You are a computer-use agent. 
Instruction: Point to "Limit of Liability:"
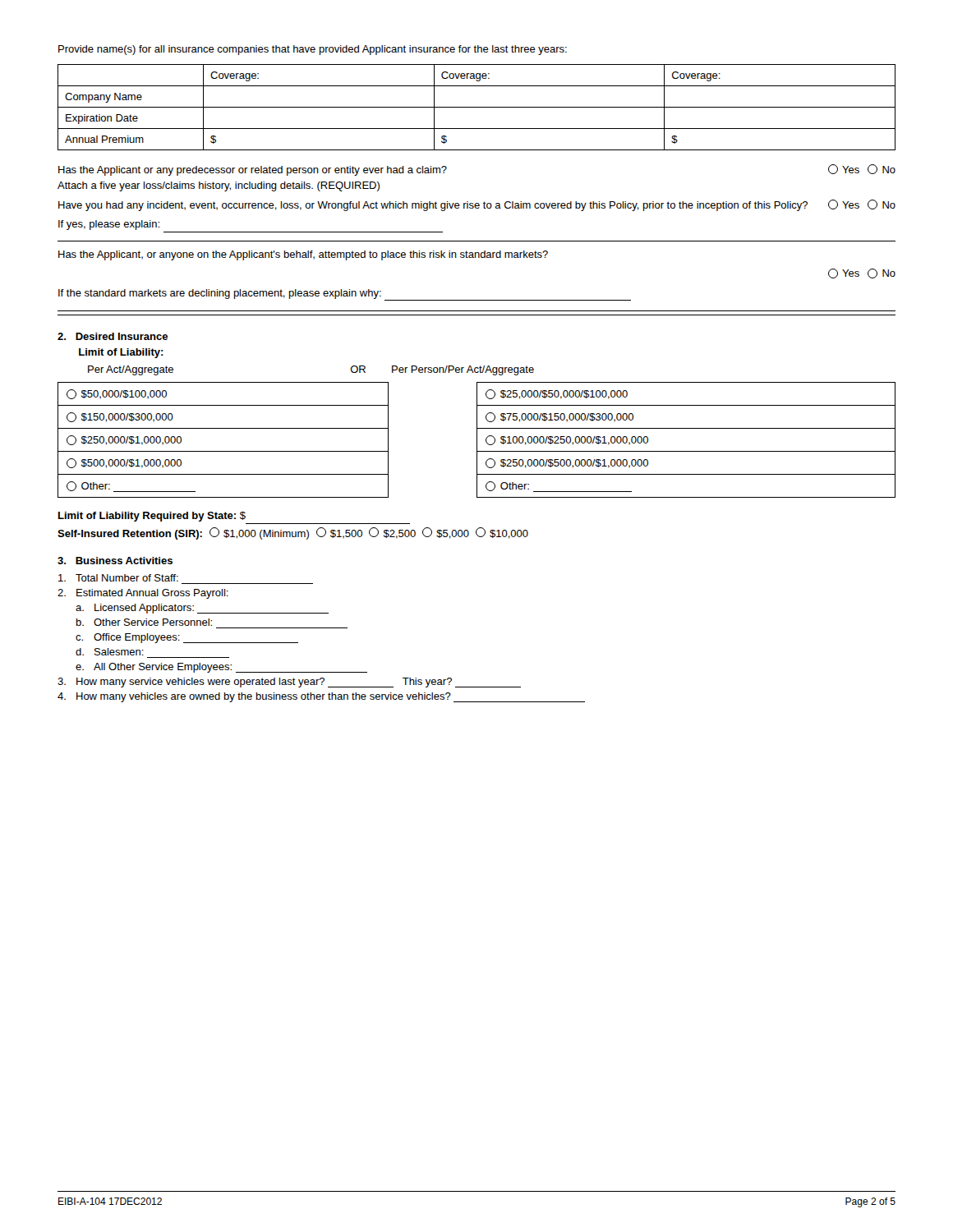111,352
